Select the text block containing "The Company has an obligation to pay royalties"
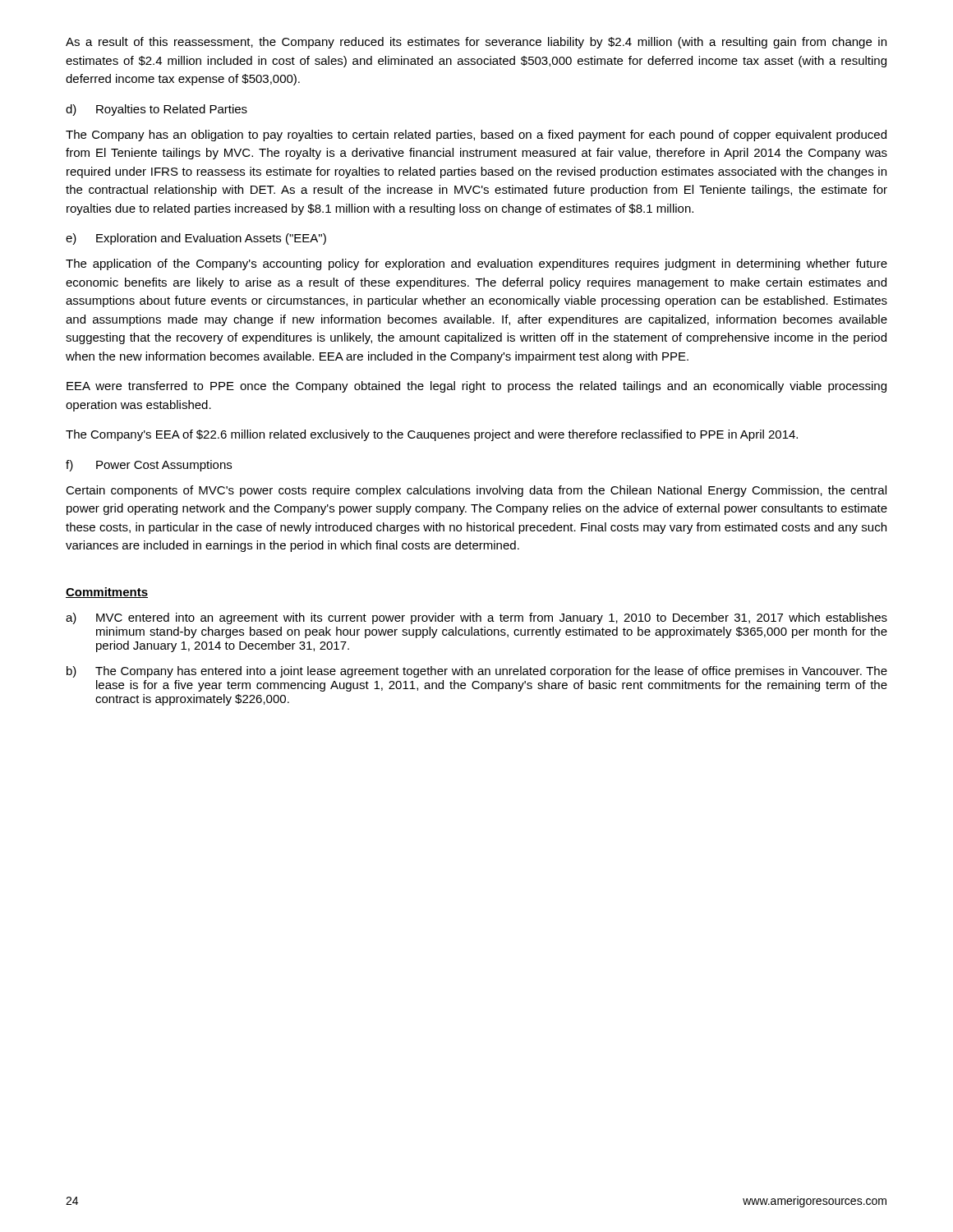The height and width of the screenshot is (1232, 953). click(476, 171)
